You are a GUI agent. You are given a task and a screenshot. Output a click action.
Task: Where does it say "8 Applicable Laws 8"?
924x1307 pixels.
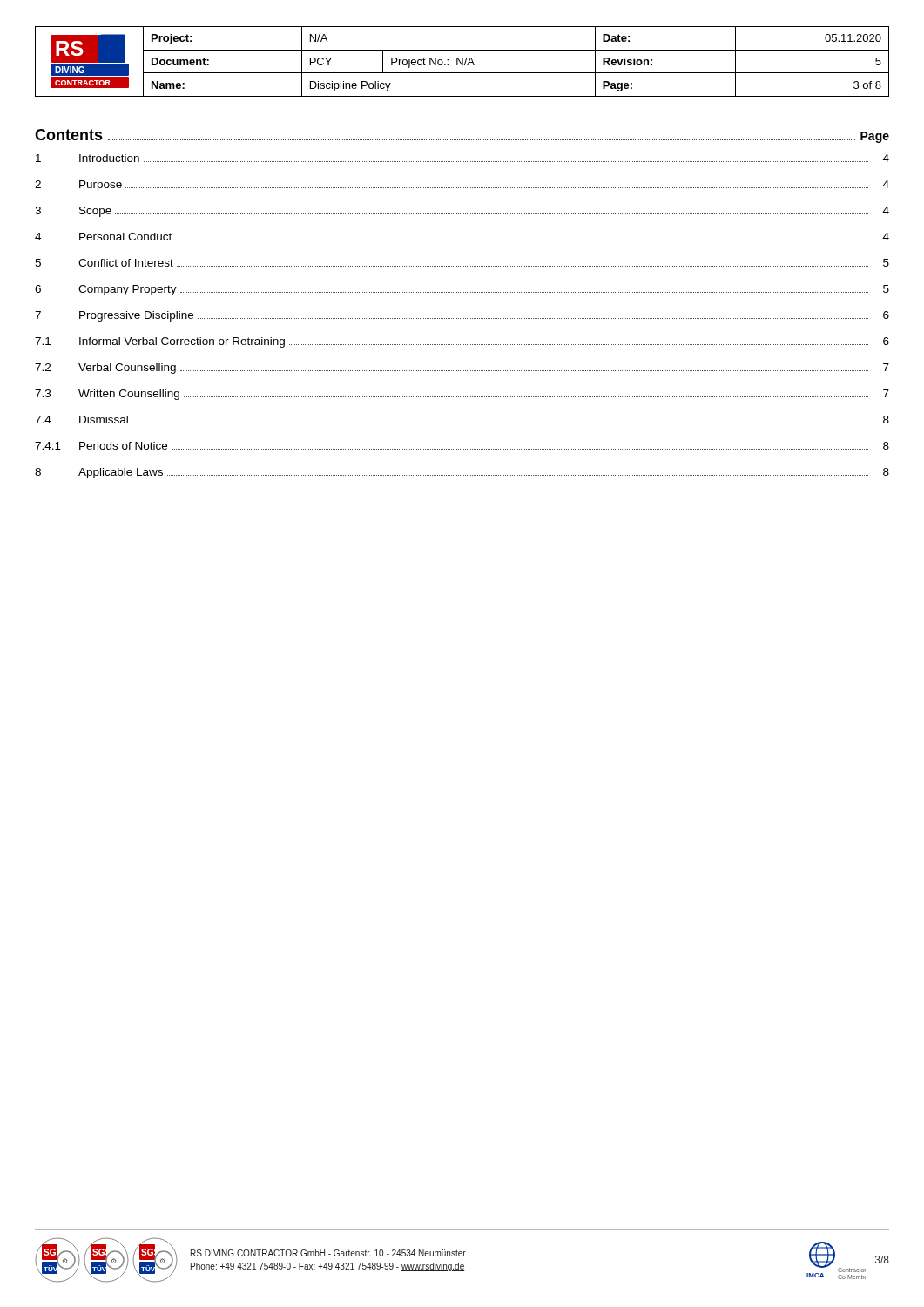coord(462,472)
